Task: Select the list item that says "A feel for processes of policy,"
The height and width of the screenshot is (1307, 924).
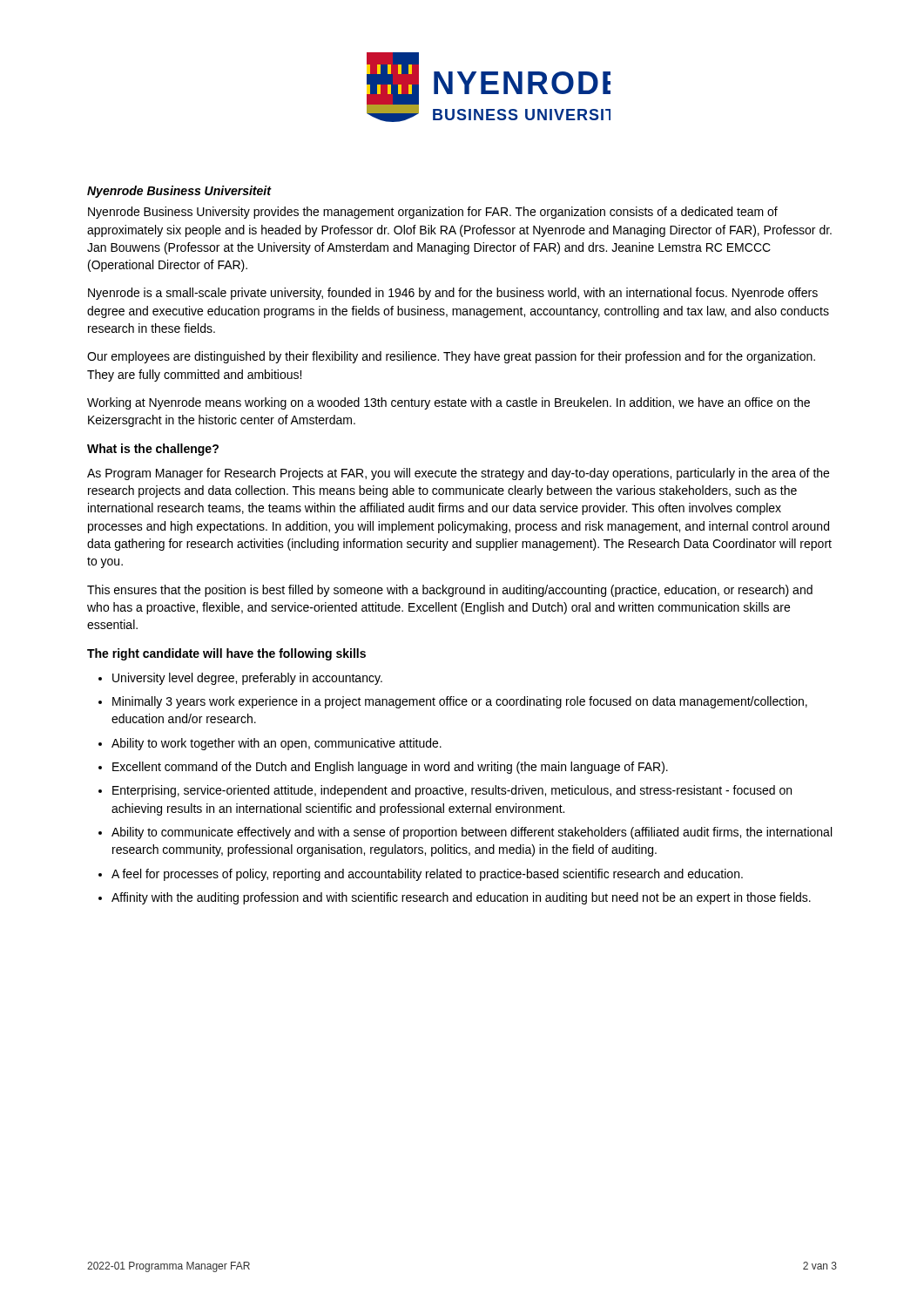Action: [474, 874]
